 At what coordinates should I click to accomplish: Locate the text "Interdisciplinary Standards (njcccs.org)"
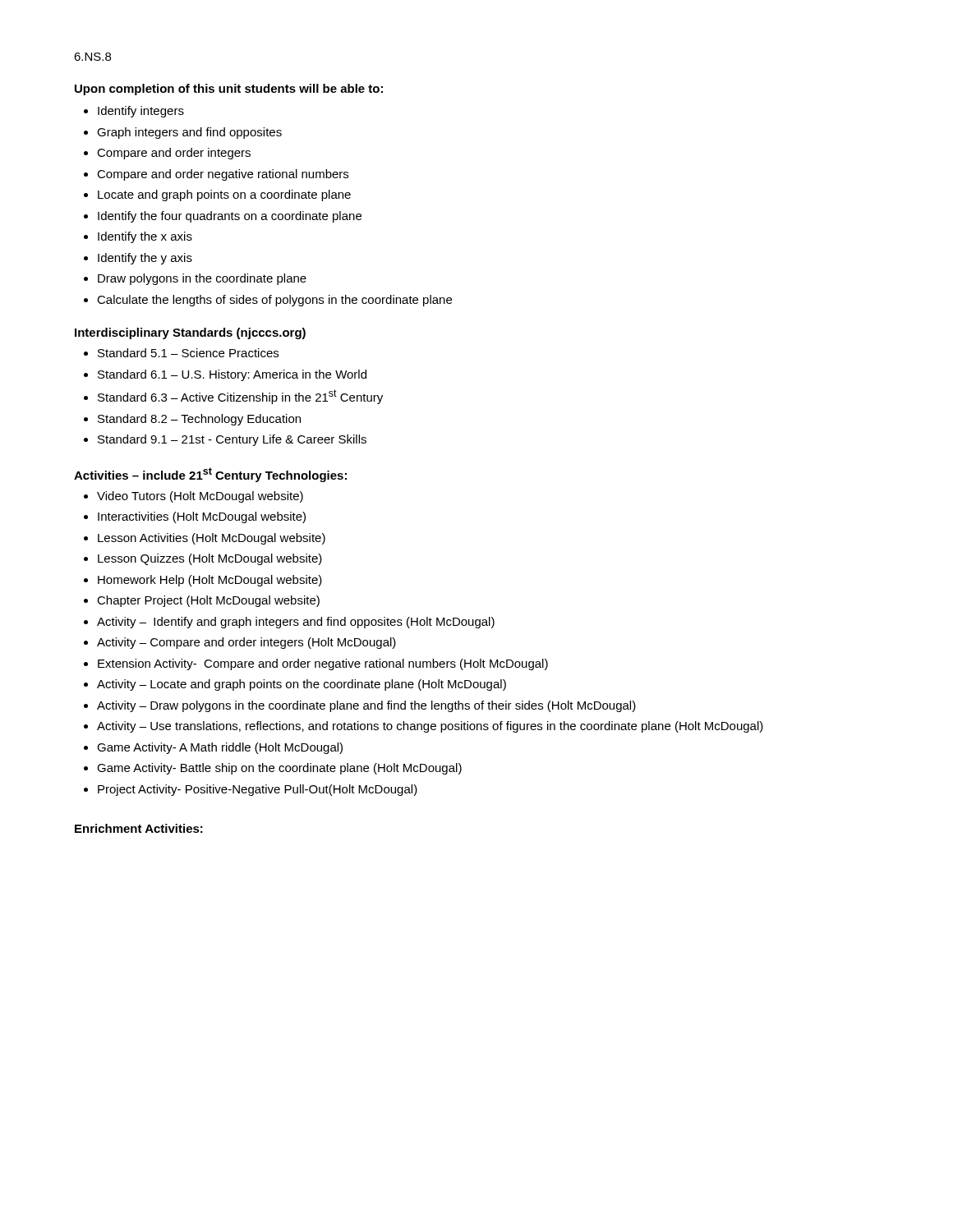(x=190, y=332)
